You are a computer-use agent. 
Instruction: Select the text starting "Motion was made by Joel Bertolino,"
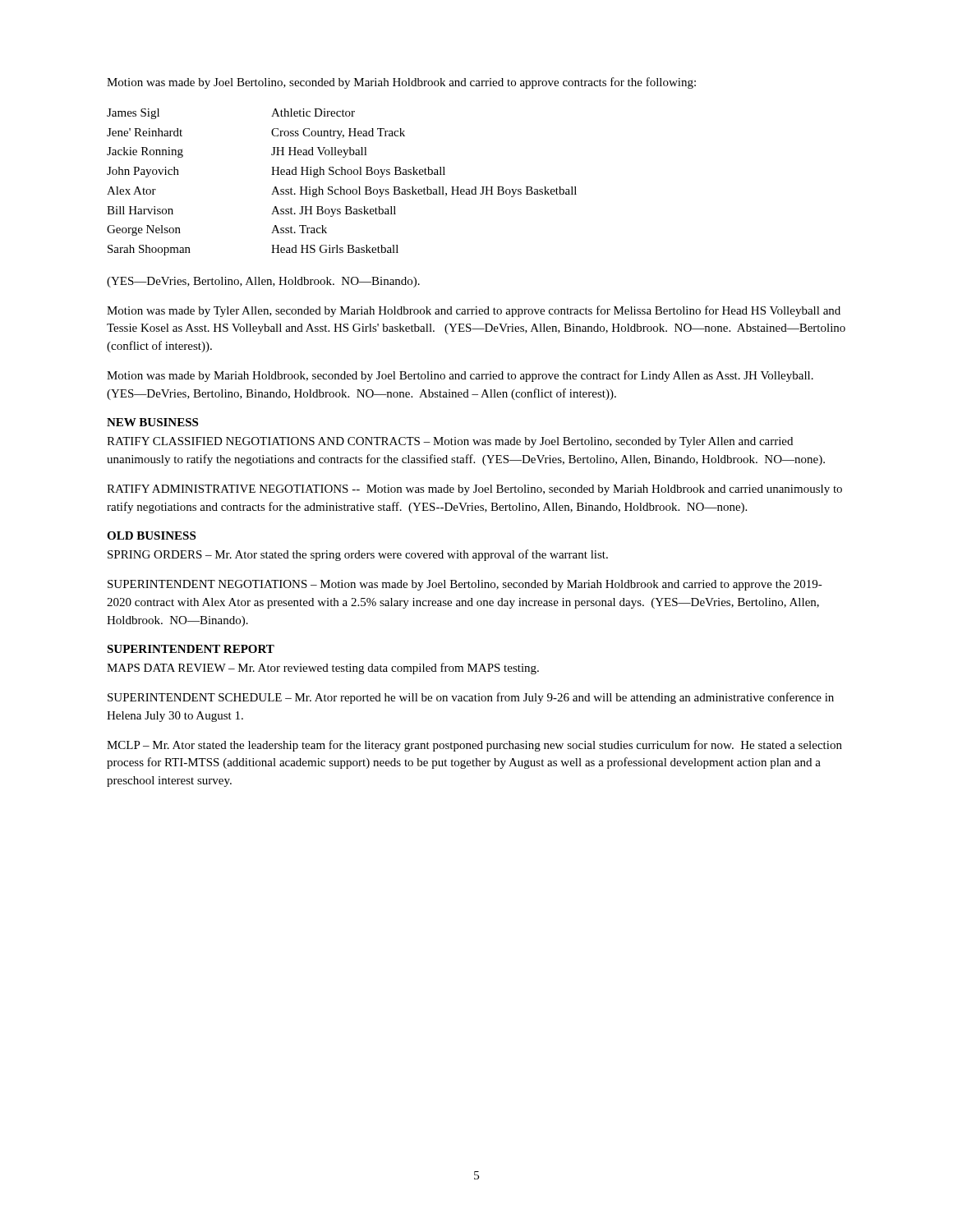coord(402,82)
